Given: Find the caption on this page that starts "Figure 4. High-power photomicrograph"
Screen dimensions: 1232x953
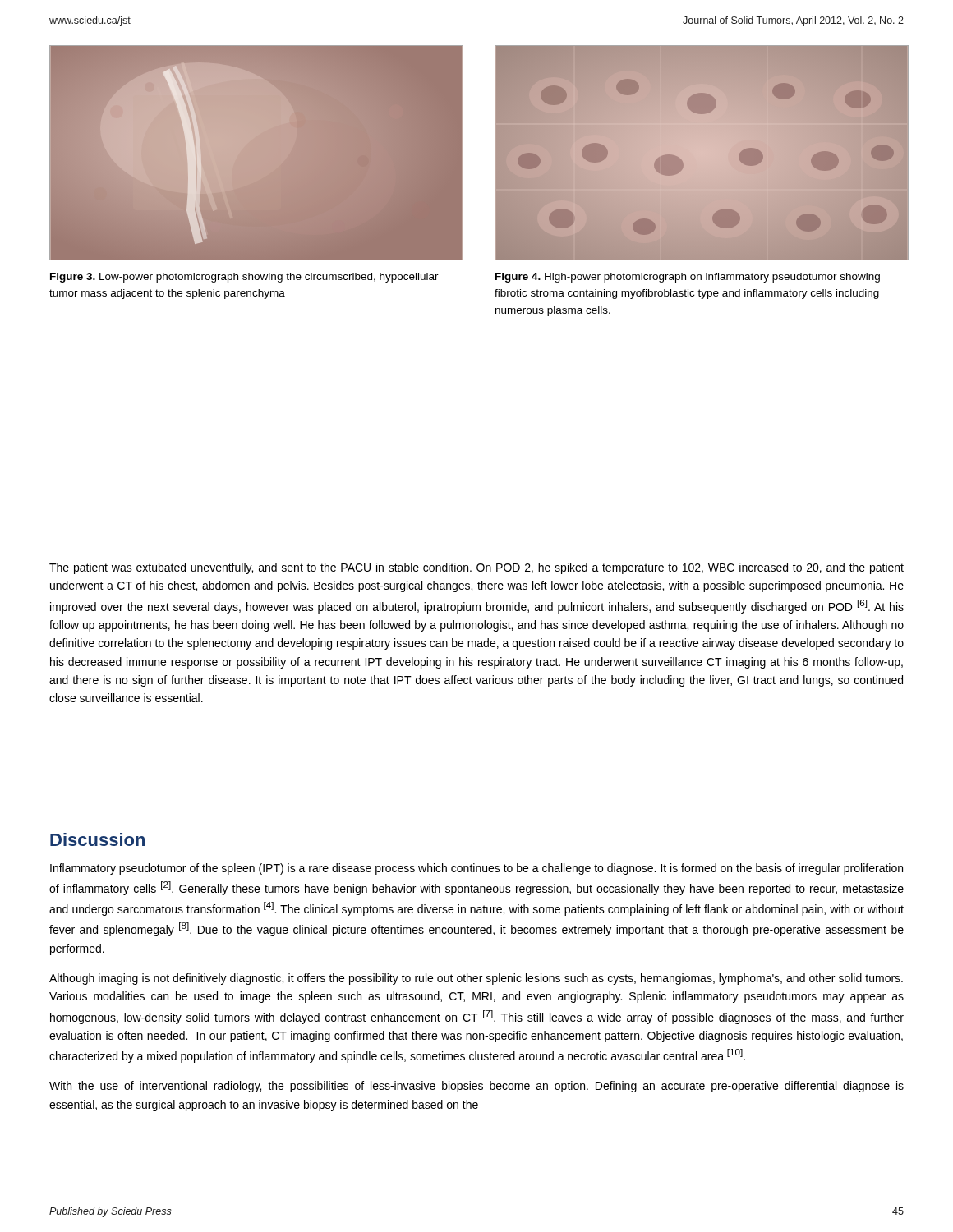Looking at the screenshot, I should click(x=688, y=293).
